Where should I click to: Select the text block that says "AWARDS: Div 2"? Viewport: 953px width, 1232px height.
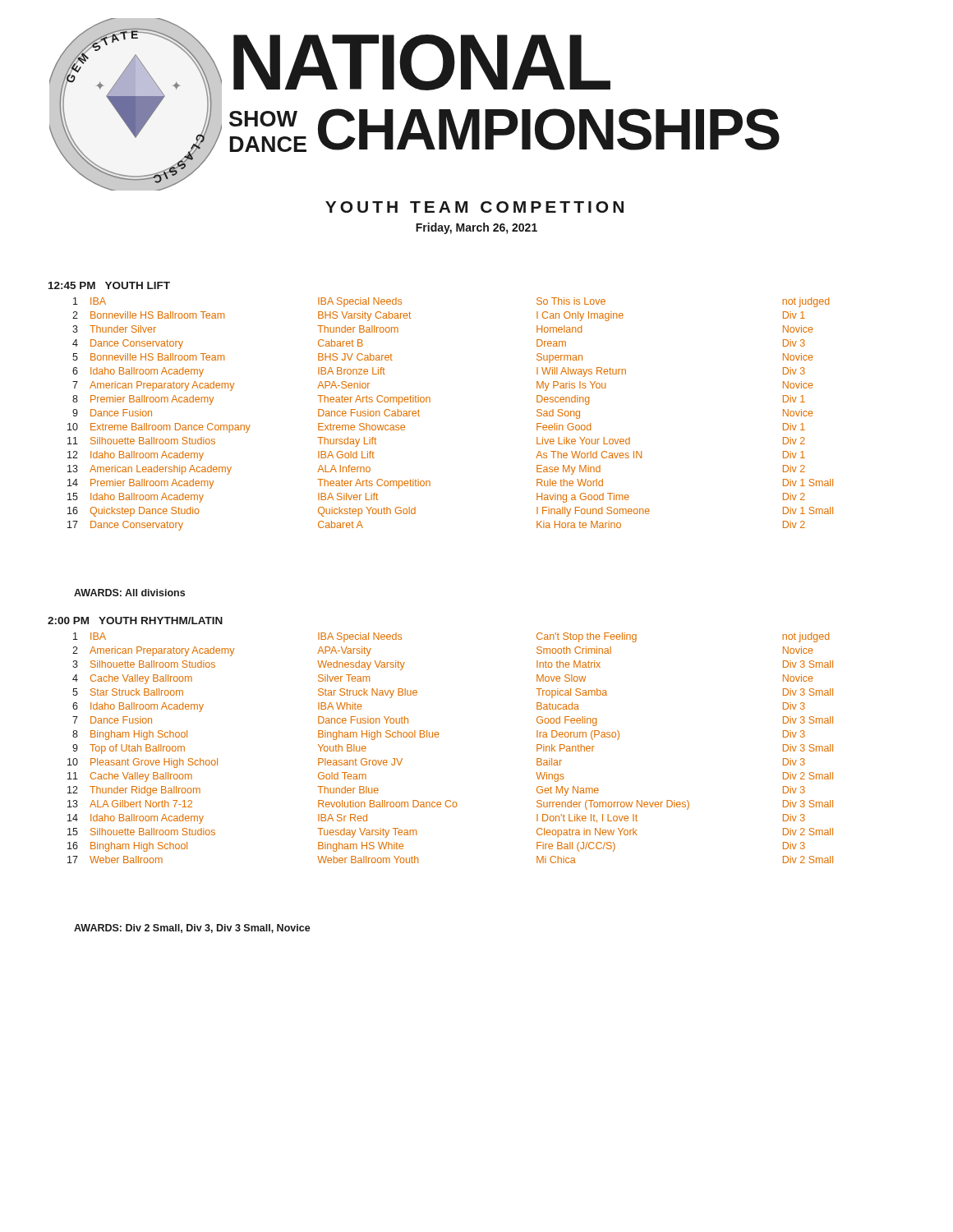tap(192, 928)
